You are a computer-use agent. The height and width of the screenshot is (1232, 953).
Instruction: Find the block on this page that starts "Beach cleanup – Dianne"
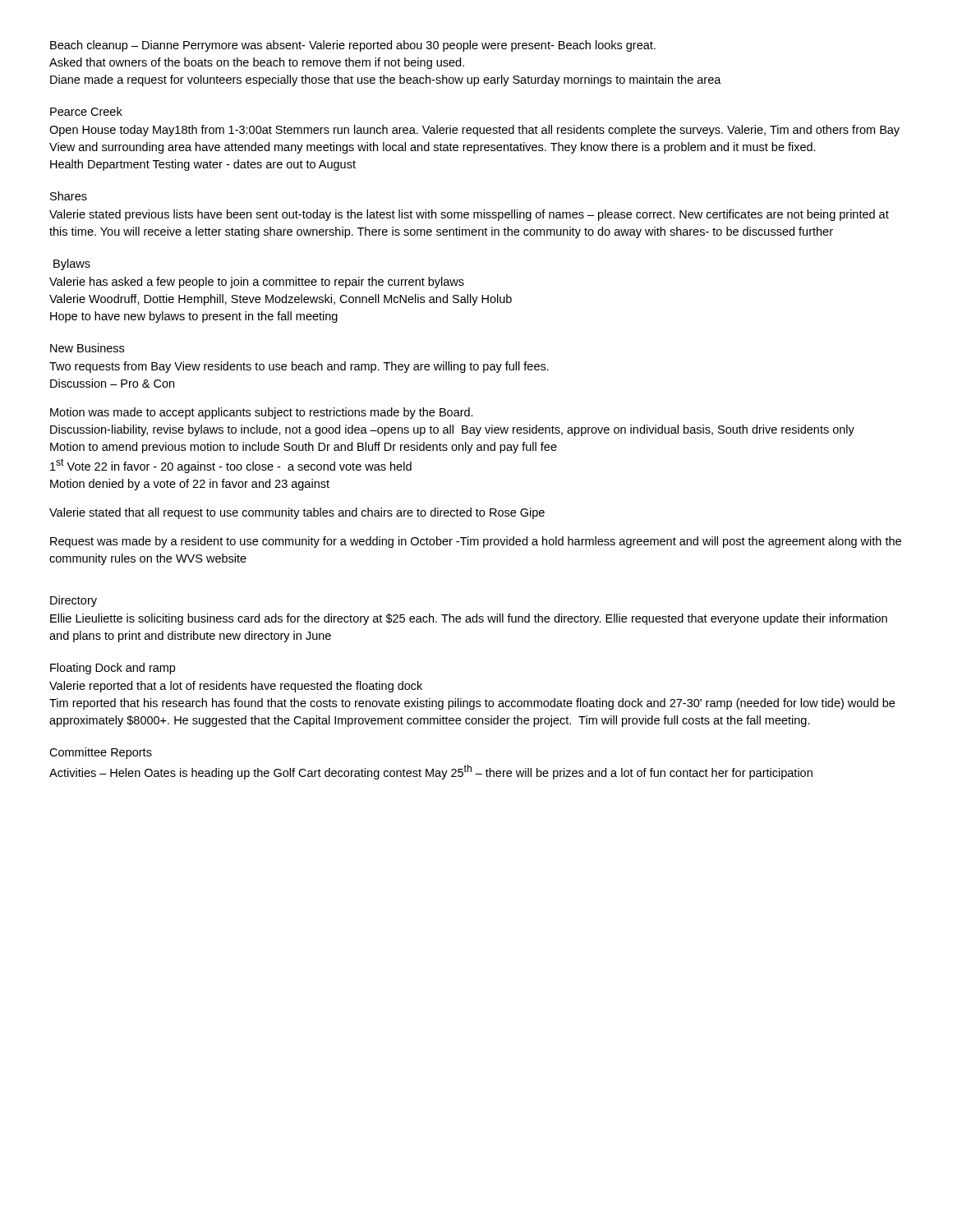tap(385, 62)
